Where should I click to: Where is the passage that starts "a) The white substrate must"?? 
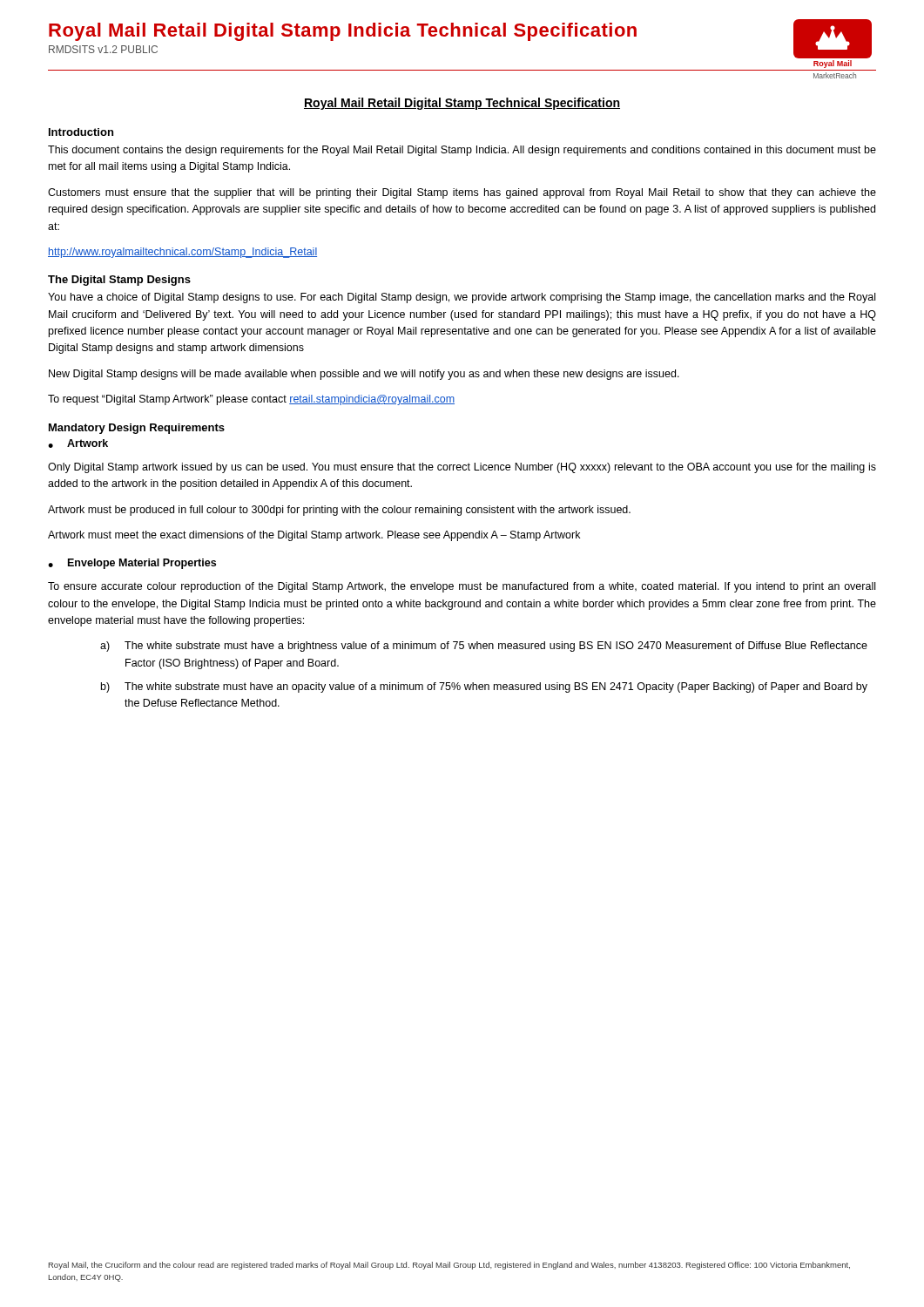tap(484, 655)
